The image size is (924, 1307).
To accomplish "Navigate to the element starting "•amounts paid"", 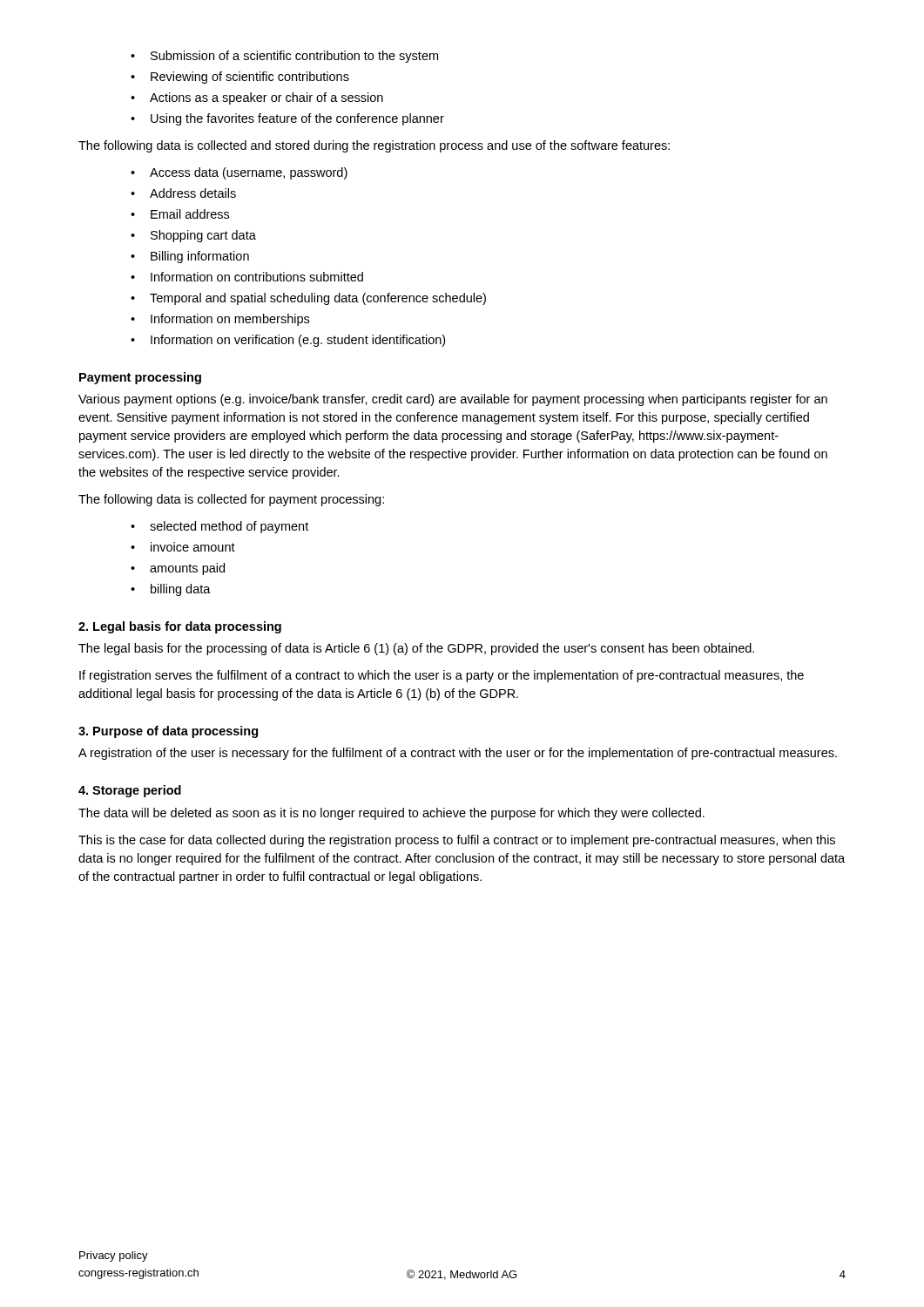I will [x=178, y=569].
